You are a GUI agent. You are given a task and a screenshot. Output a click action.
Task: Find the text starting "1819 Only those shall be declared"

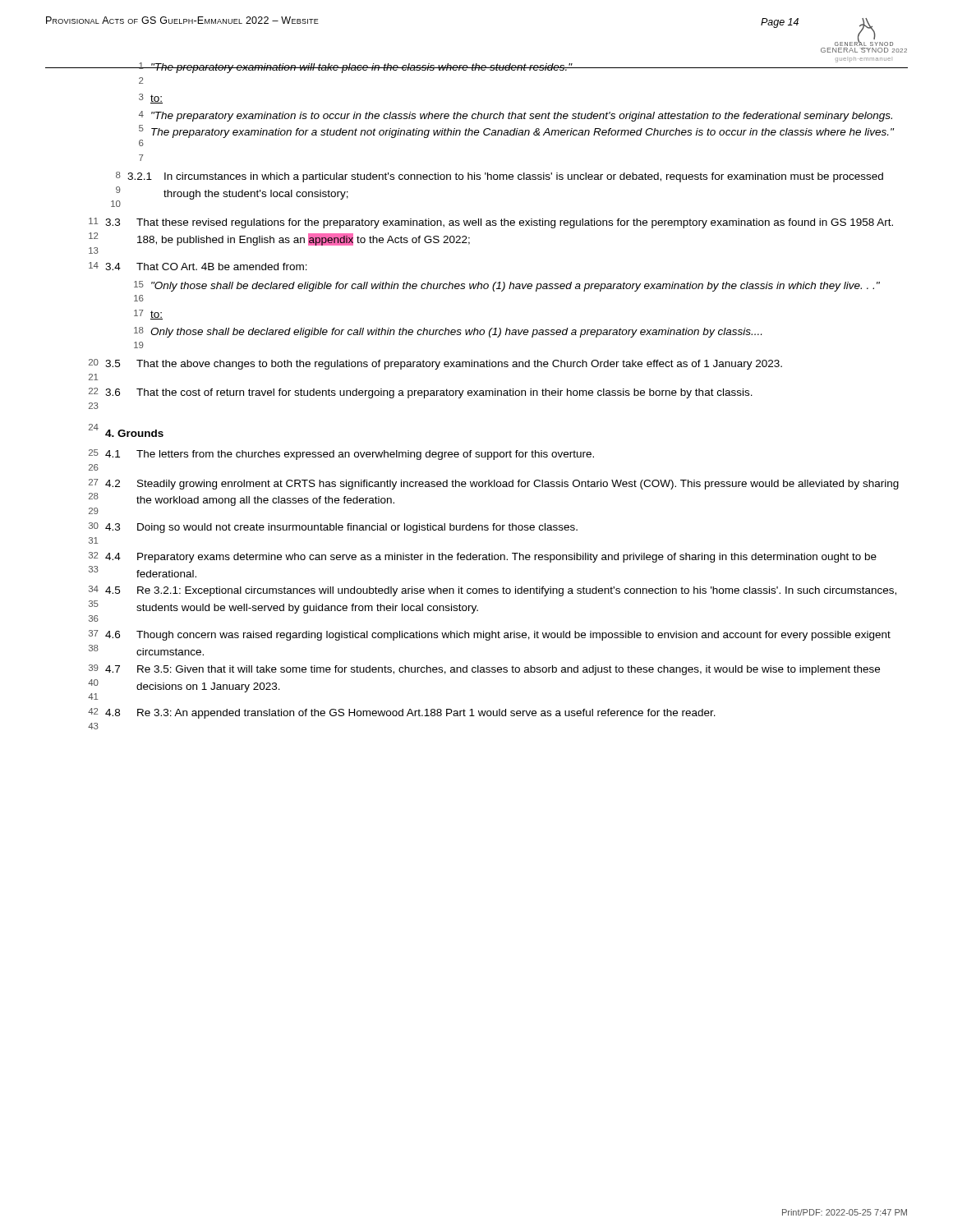[x=513, y=338]
